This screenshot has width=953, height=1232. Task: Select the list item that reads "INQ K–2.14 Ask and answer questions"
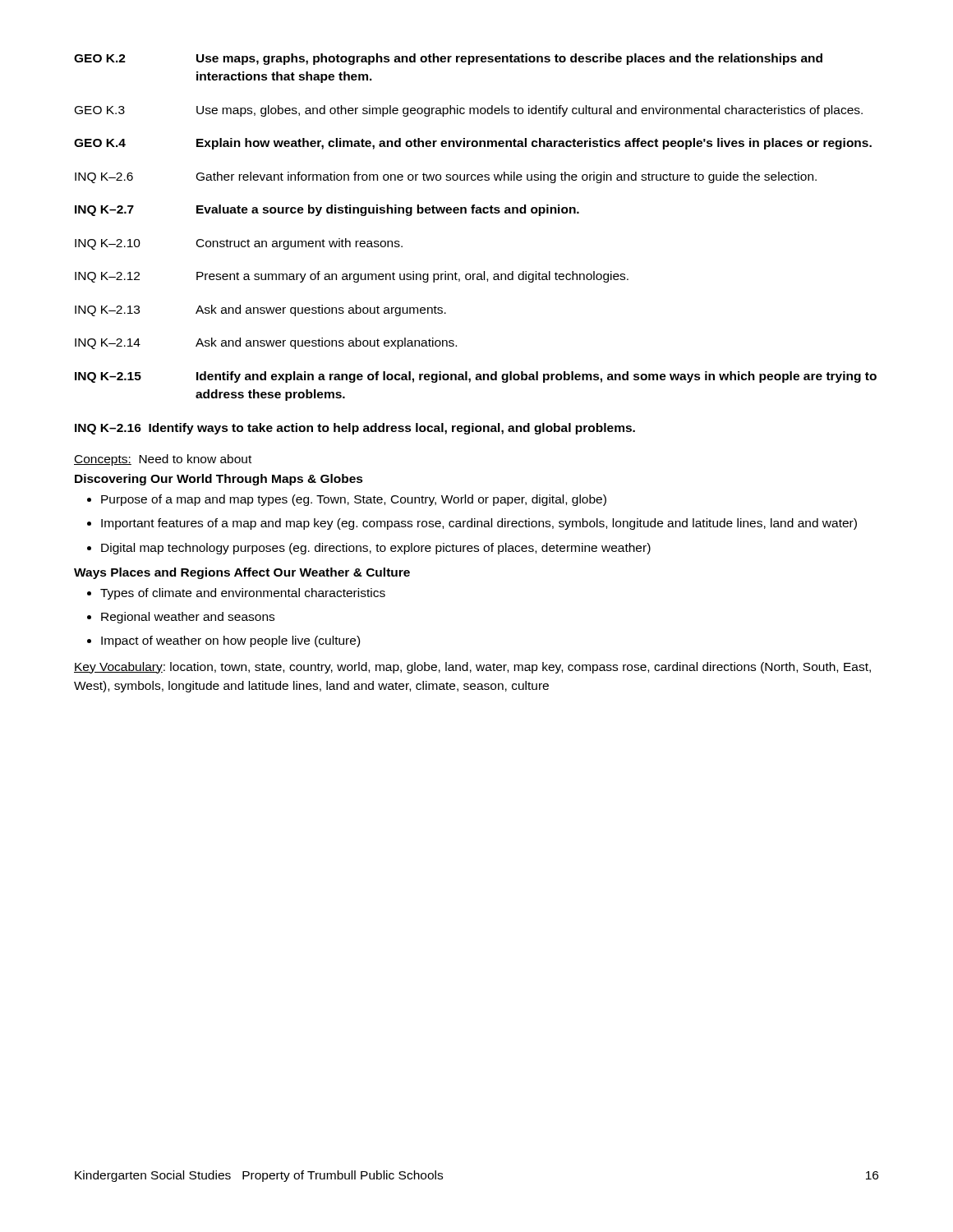(266, 343)
